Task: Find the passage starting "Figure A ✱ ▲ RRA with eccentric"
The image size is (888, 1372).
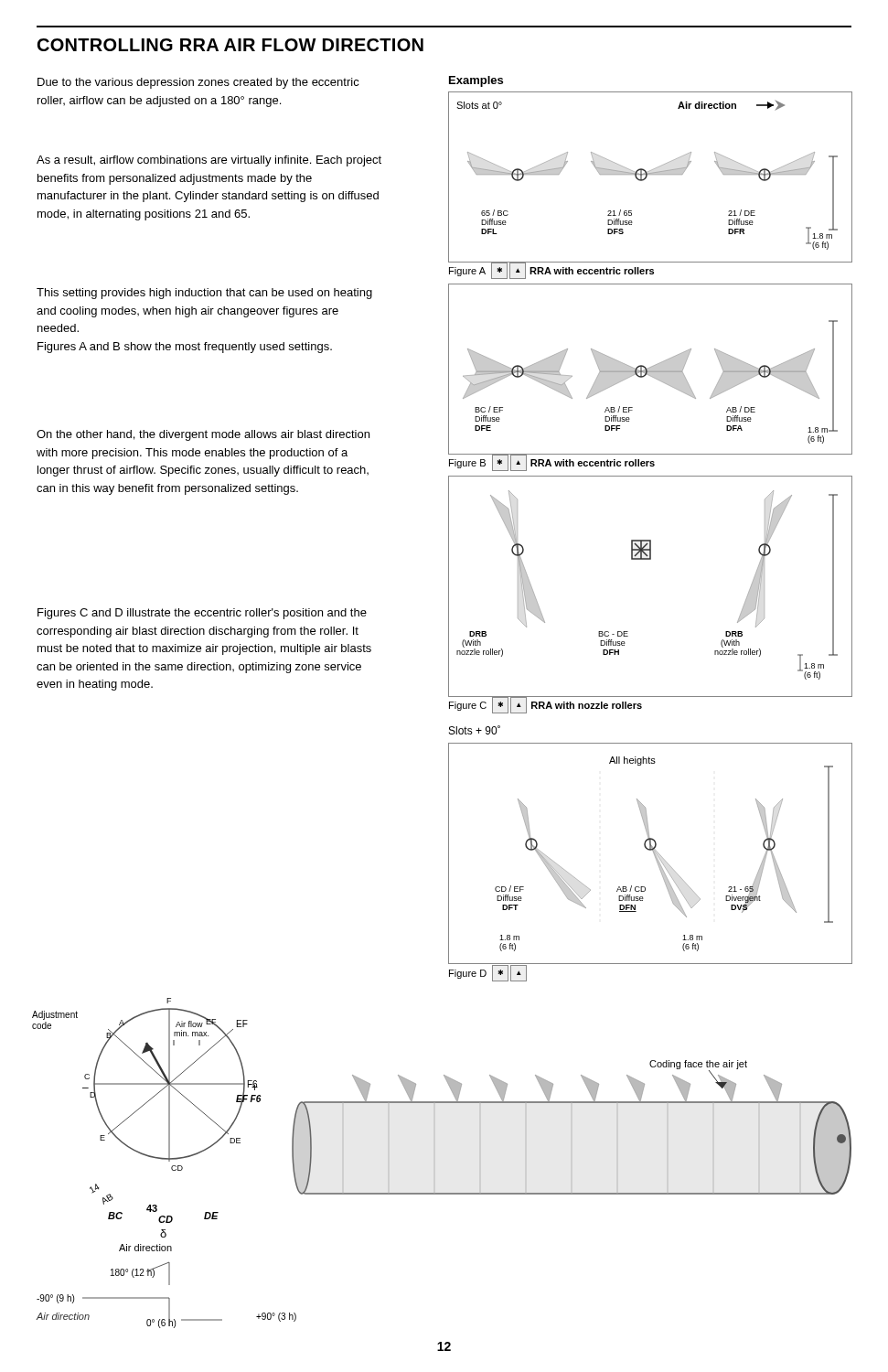Action: click(x=551, y=271)
